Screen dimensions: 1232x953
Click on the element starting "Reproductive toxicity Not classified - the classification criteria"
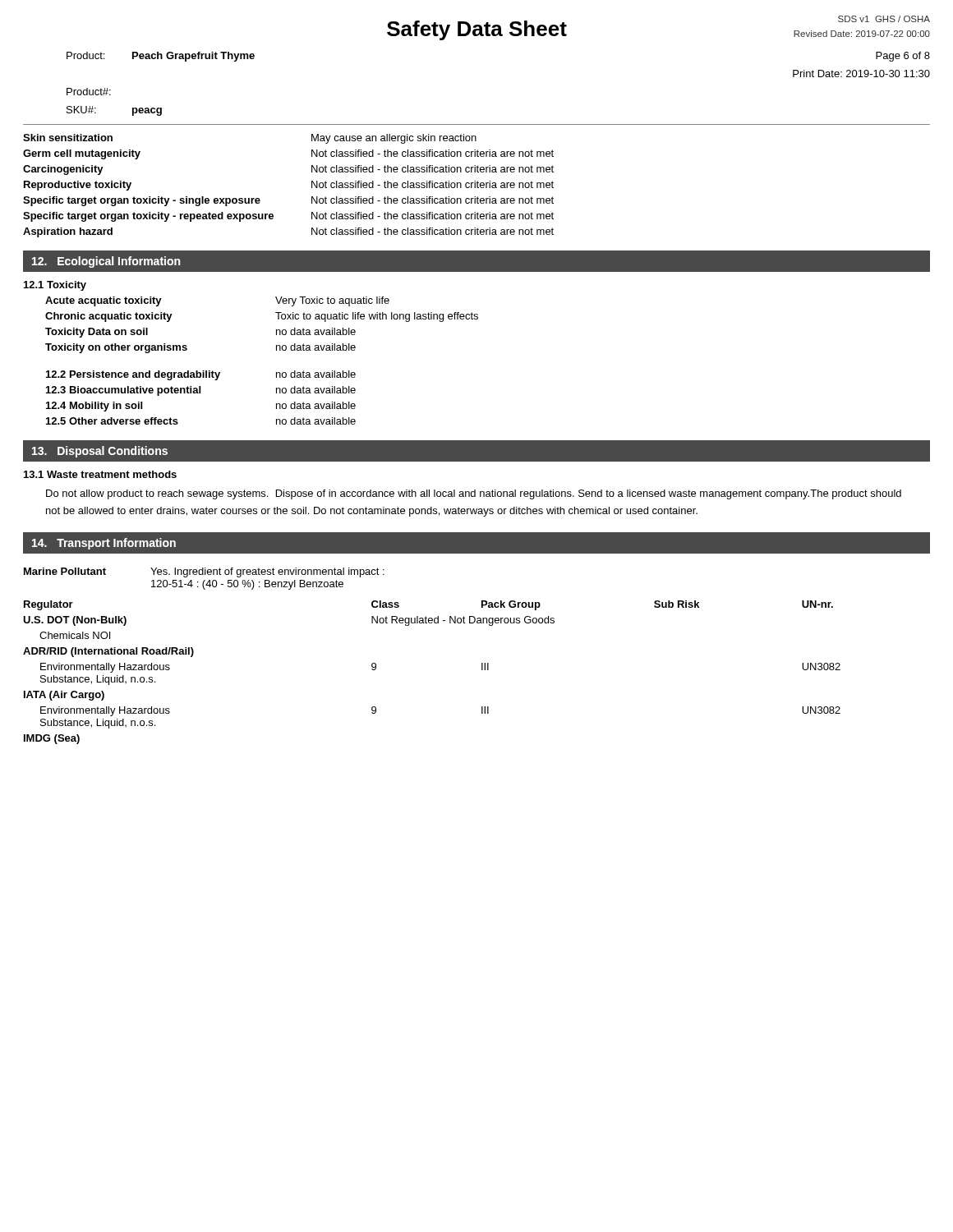click(x=476, y=185)
